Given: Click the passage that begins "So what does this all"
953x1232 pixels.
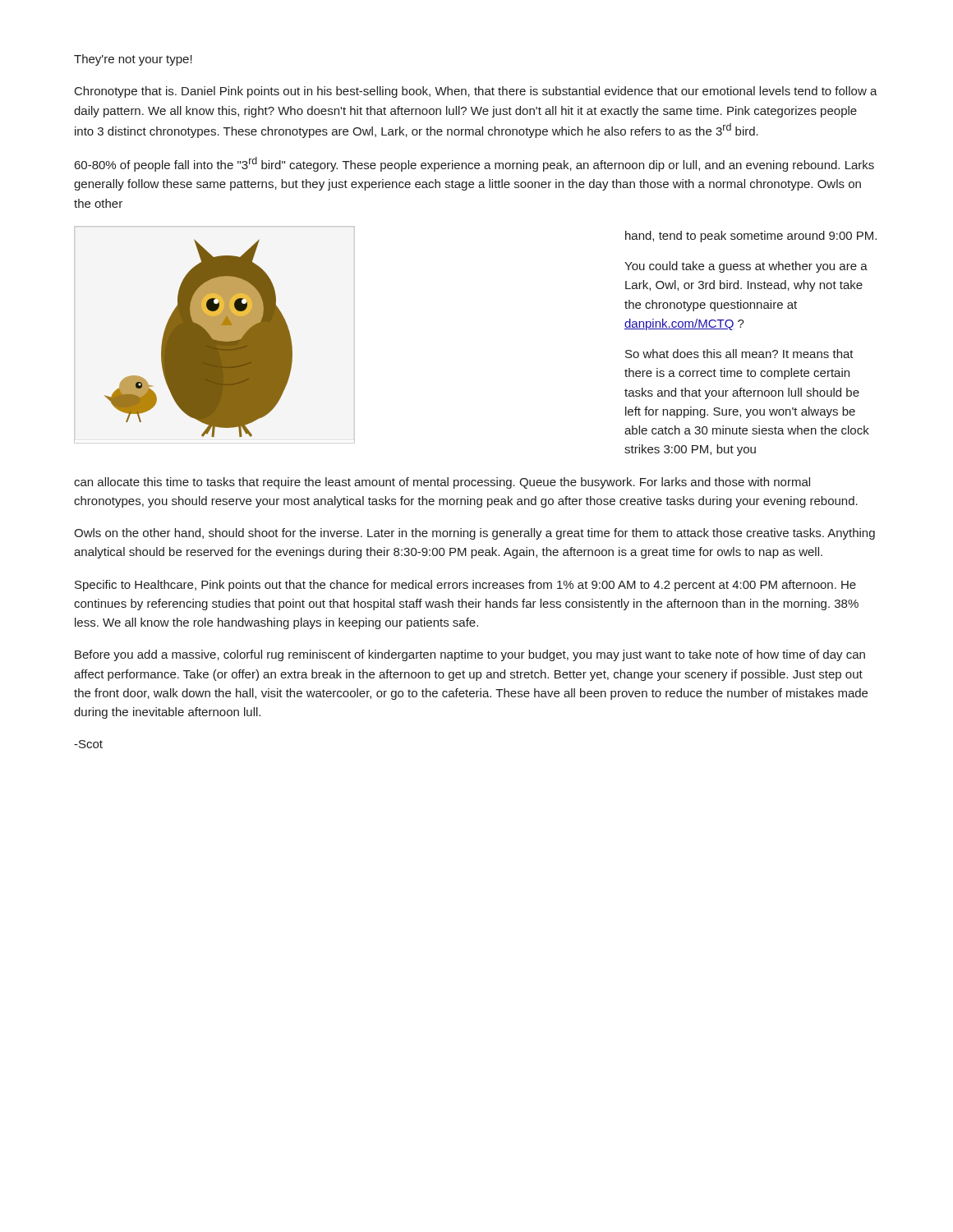Looking at the screenshot, I should click(x=747, y=401).
